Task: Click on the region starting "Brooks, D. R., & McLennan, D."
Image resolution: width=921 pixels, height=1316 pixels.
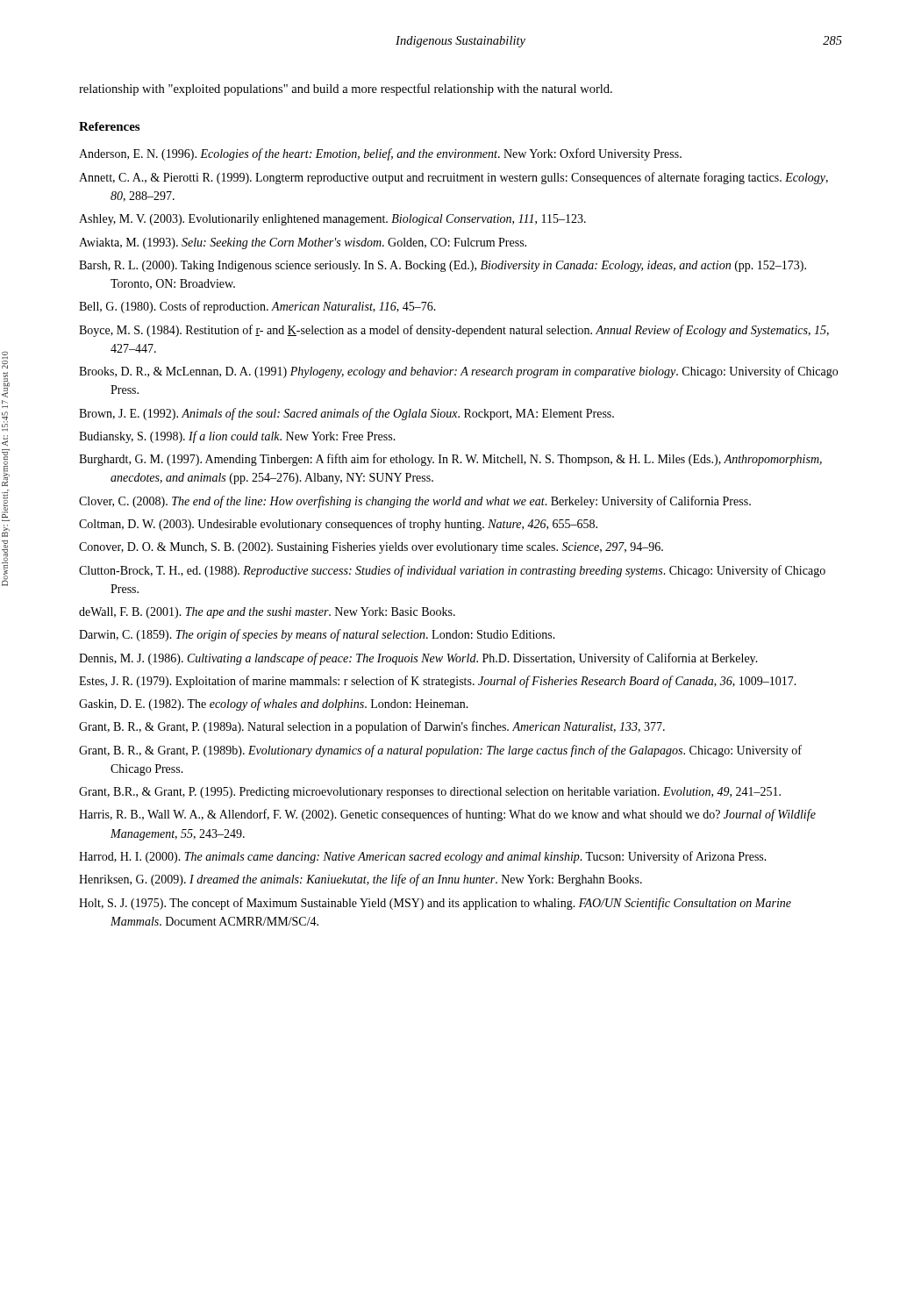Action: pyautogui.click(x=459, y=381)
